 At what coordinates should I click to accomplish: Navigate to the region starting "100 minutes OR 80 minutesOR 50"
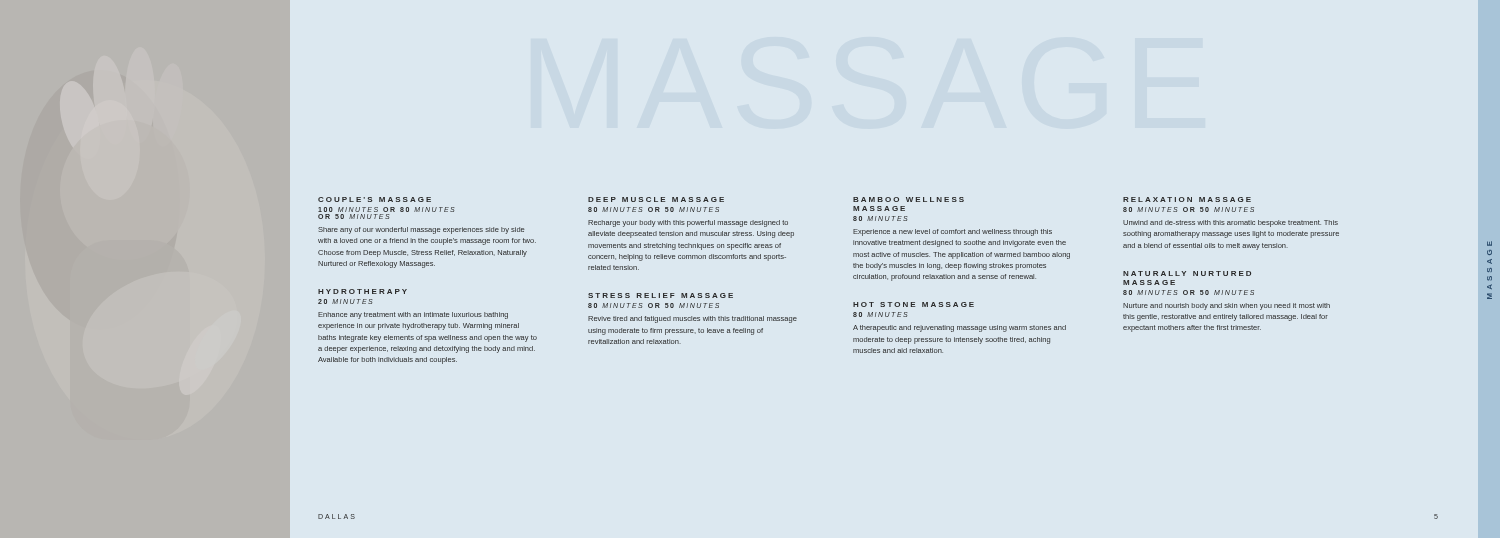point(387,213)
